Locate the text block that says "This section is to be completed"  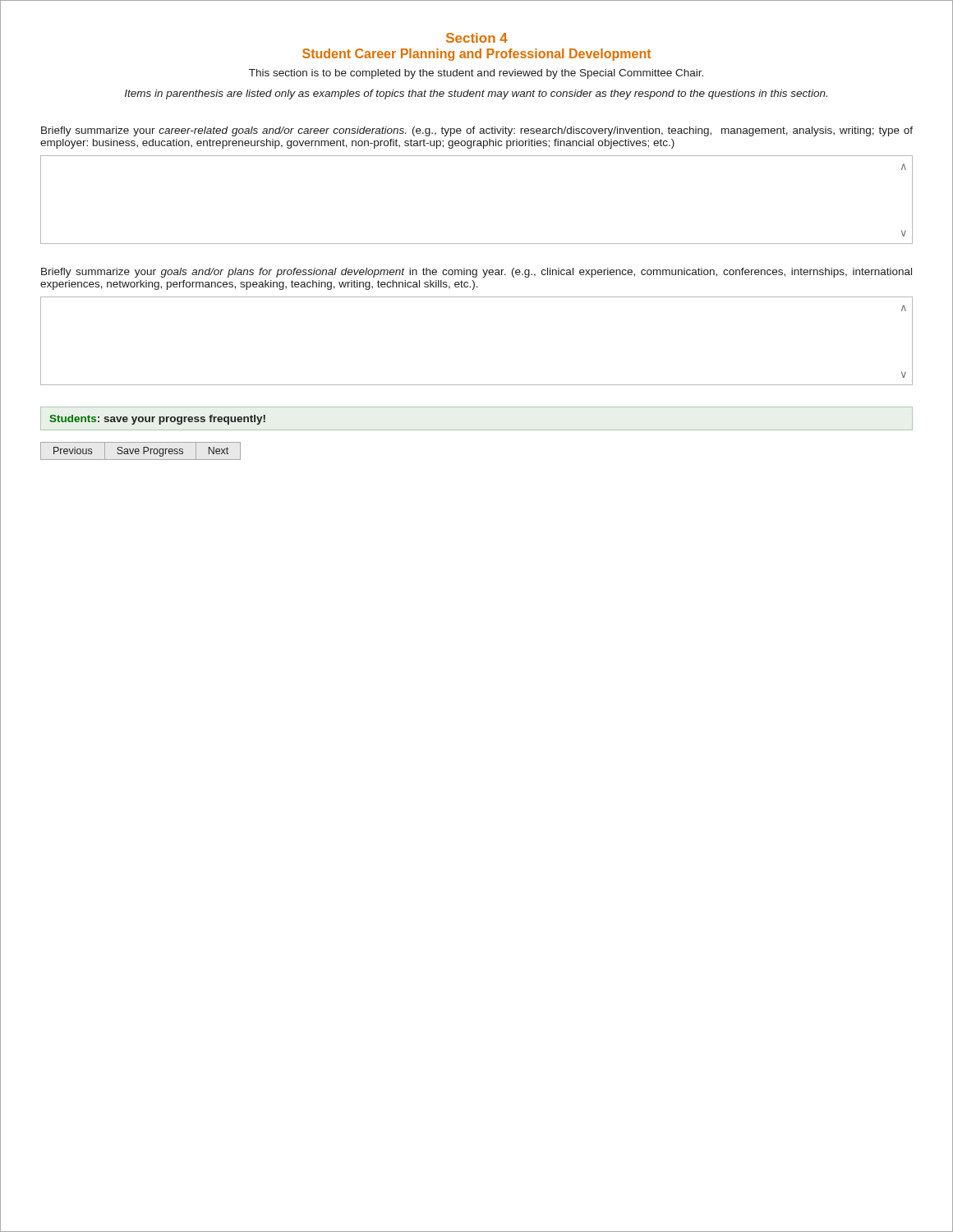[x=476, y=73]
